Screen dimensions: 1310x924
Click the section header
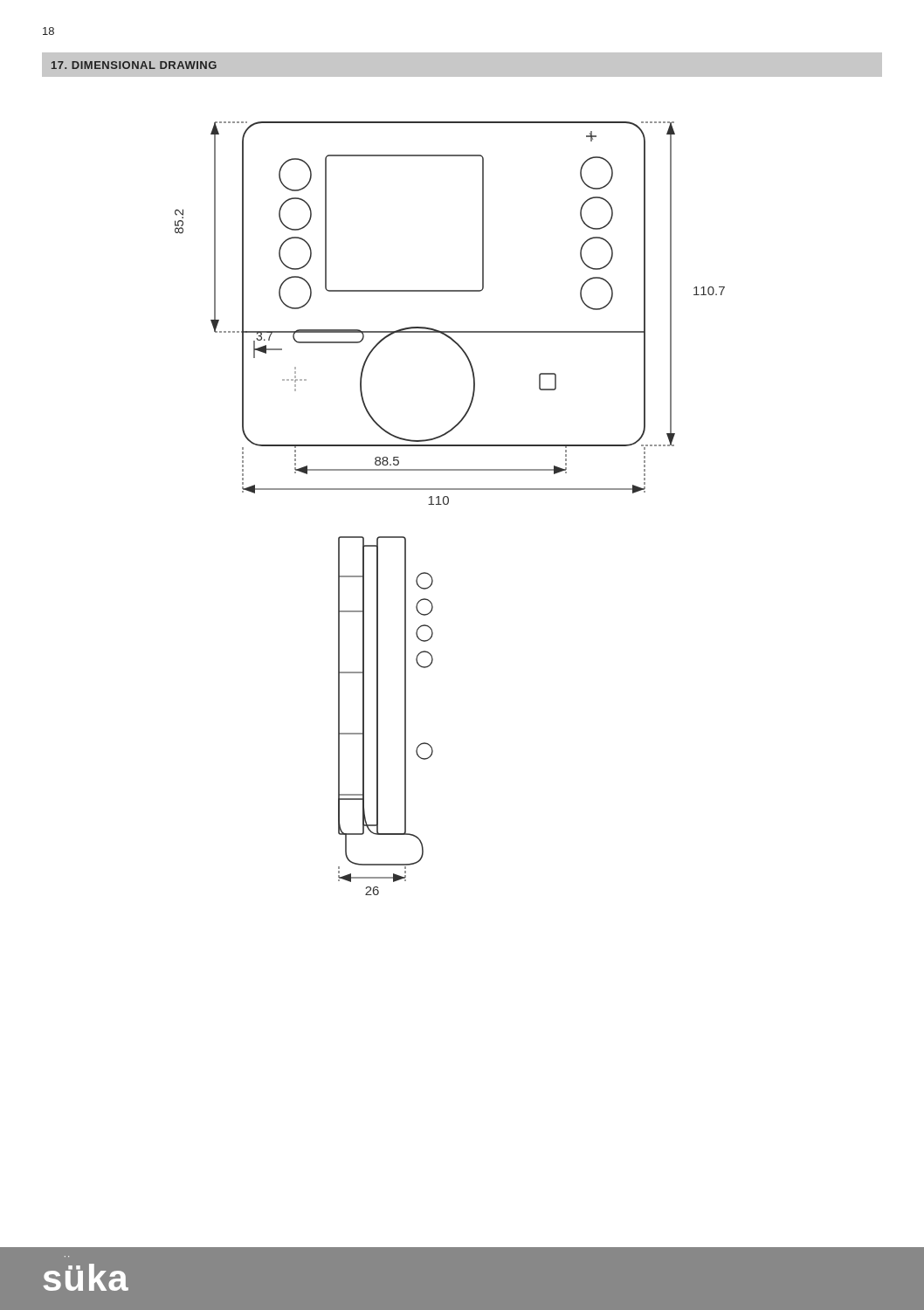pos(134,65)
